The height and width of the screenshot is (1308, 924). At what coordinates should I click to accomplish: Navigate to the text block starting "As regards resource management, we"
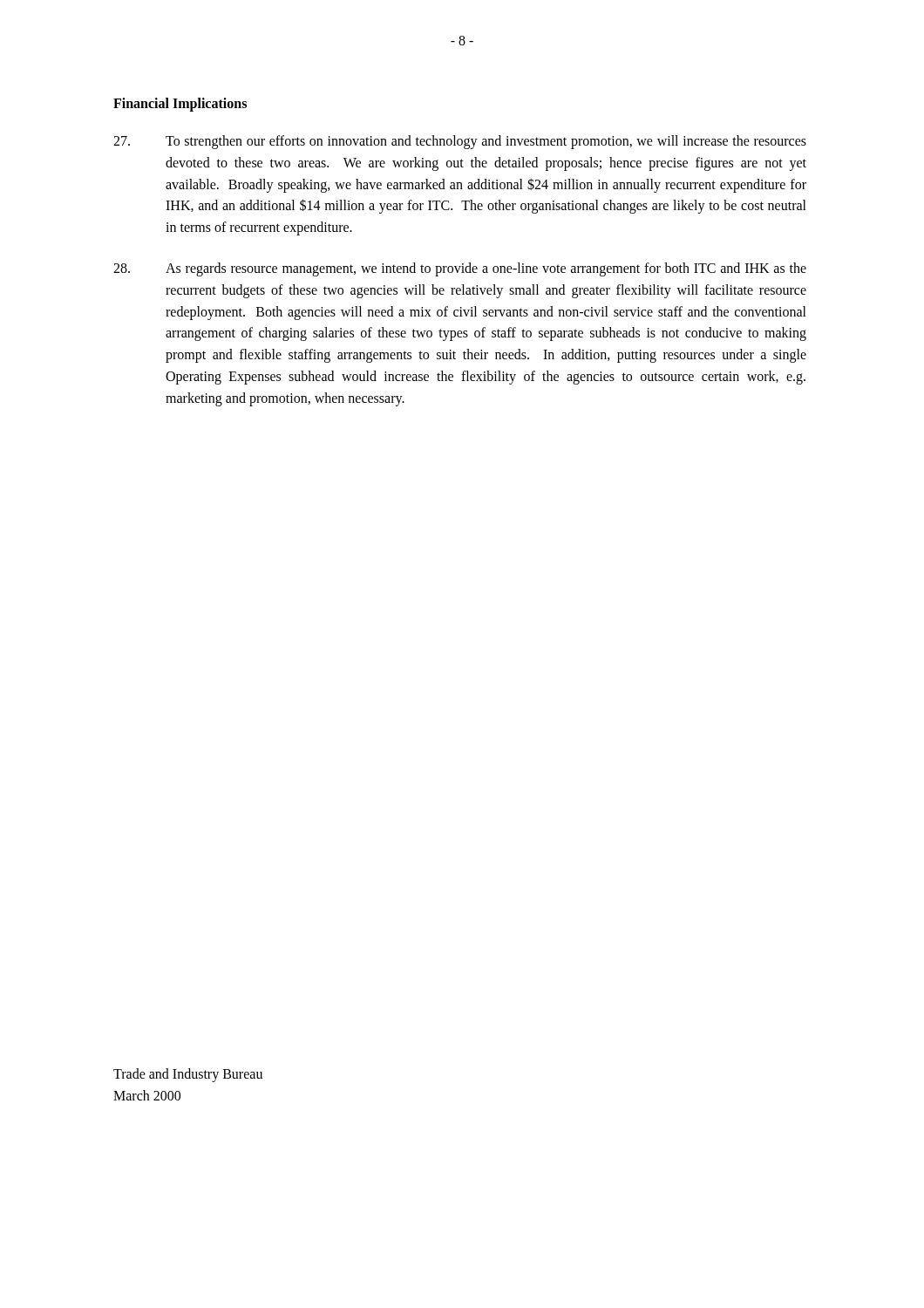tap(460, 334)
